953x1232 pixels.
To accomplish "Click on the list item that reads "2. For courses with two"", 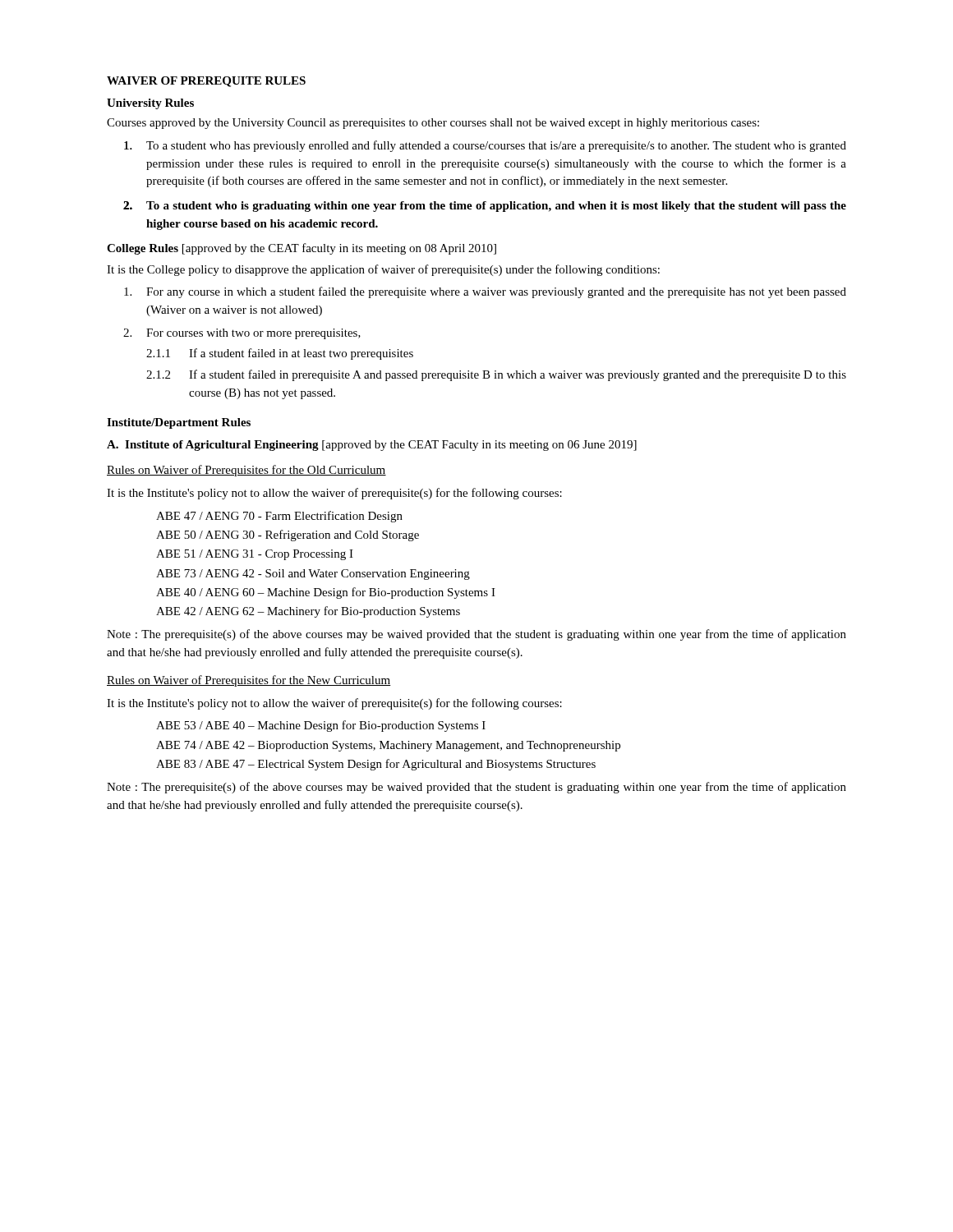I will [x=488, y=363].
